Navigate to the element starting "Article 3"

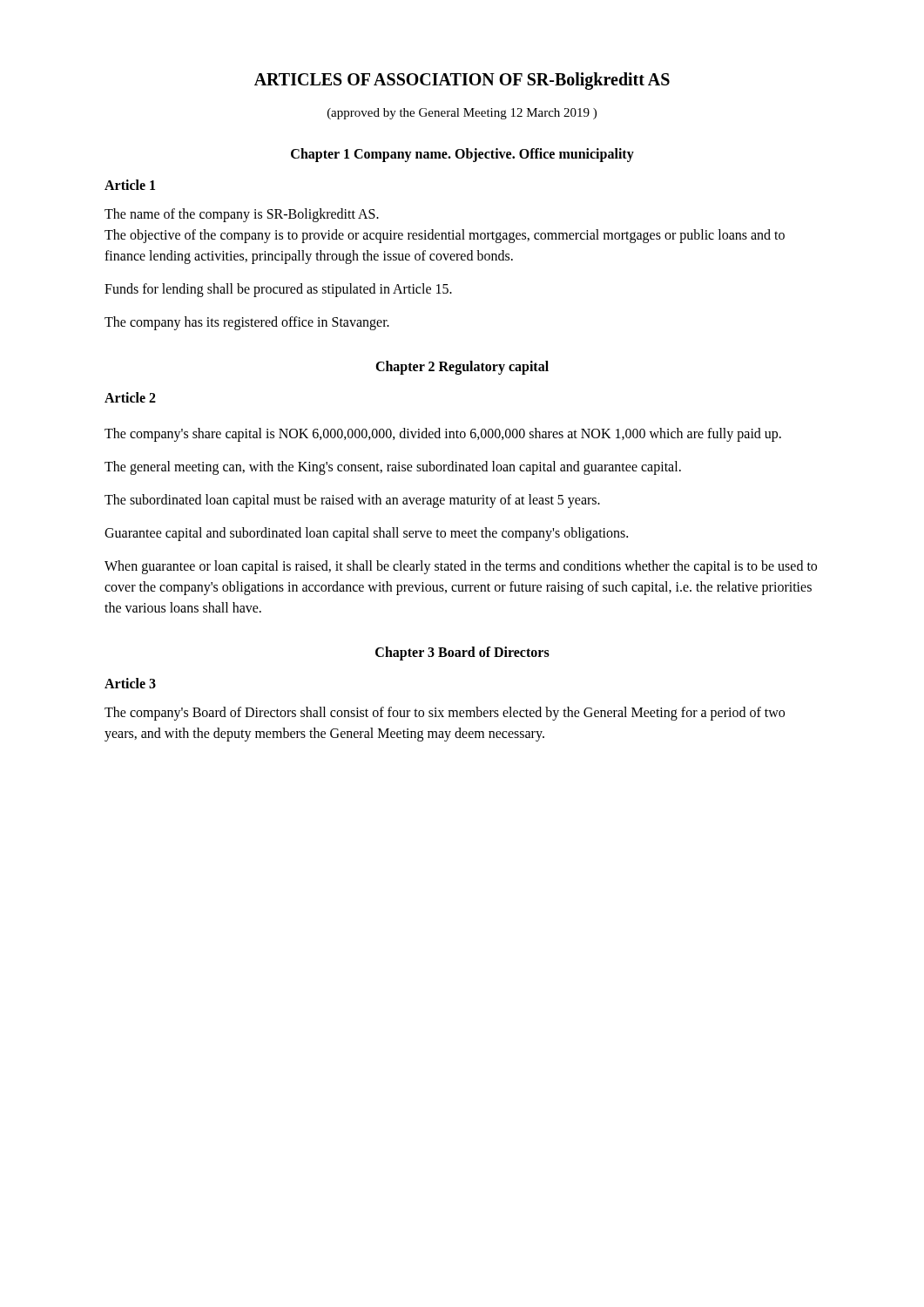130,684
